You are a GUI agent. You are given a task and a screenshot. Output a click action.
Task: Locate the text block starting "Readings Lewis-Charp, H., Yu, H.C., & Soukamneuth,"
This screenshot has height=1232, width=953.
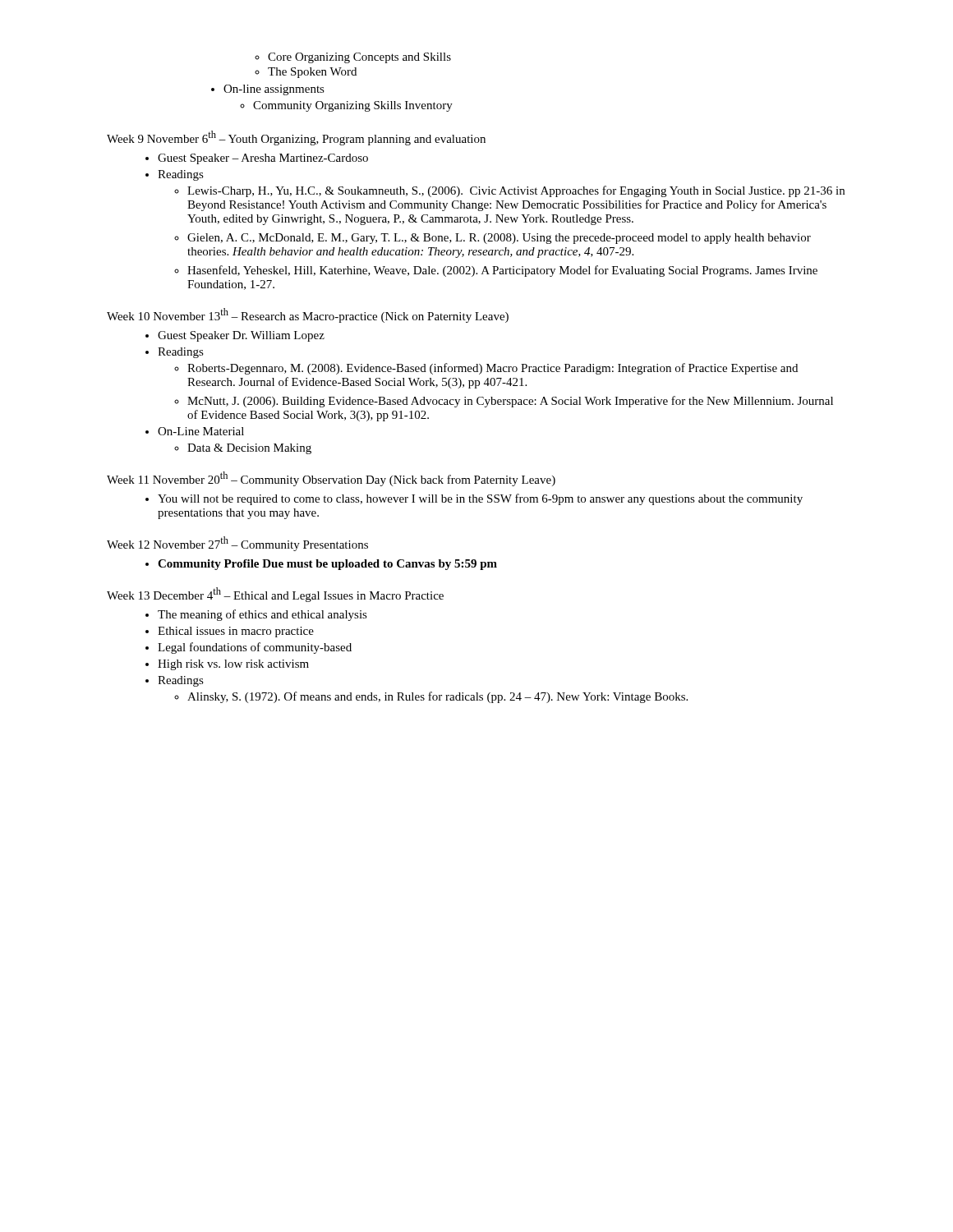[502, 230]
